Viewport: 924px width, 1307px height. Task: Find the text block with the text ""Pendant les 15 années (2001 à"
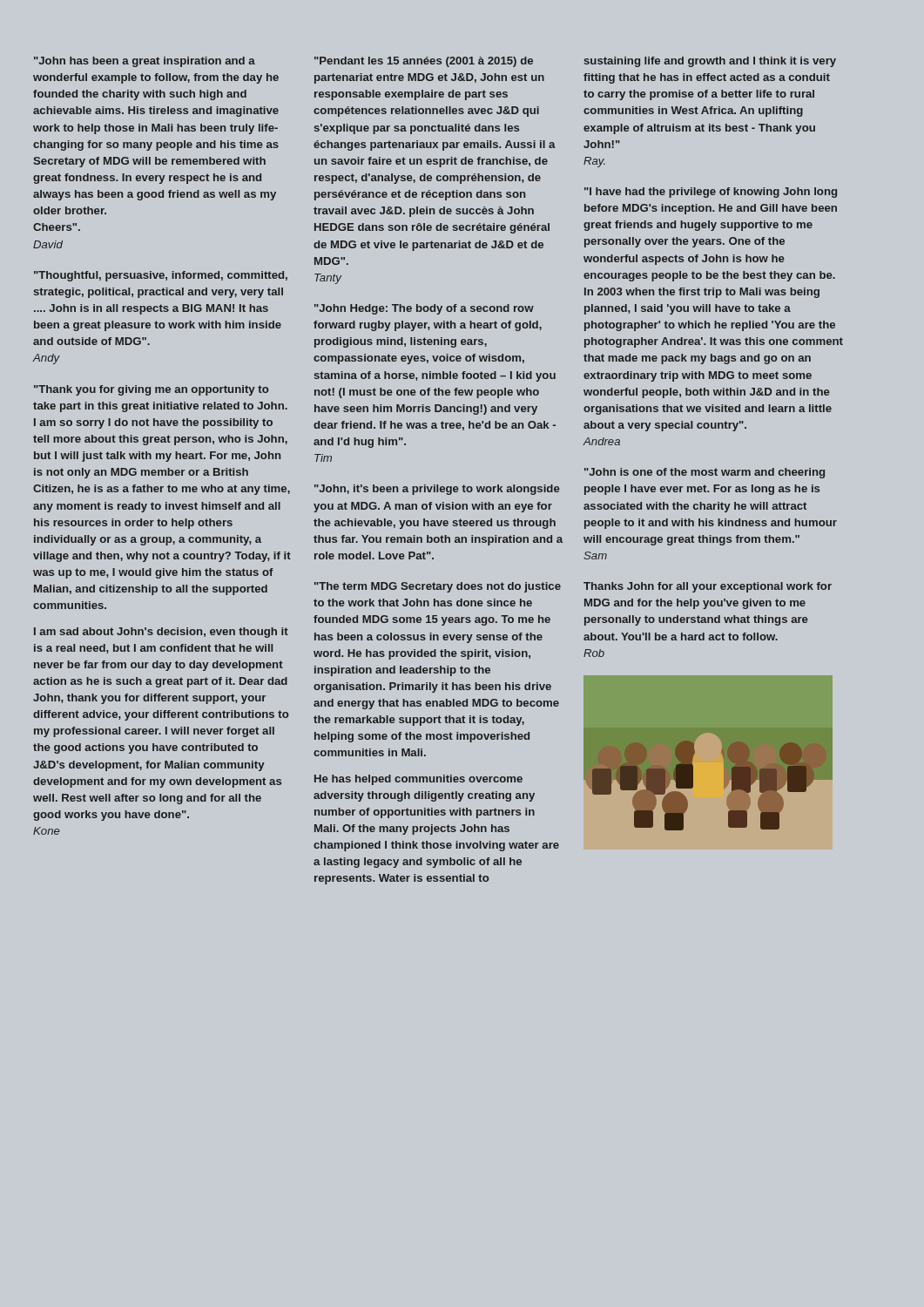click(438, 169)
